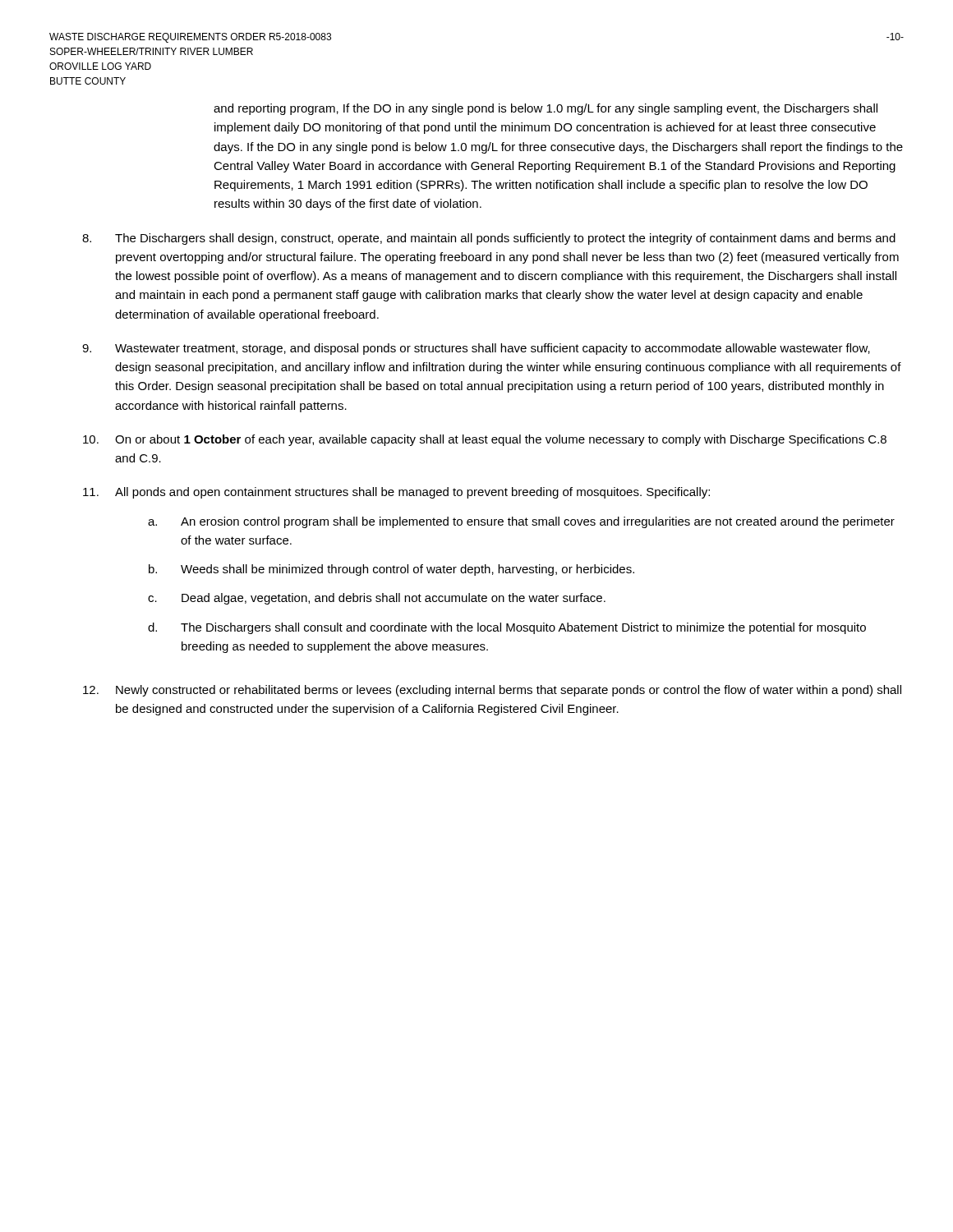
Task: Point to the text starting "11. All ponds and"
Action: [x=476, y=574]
